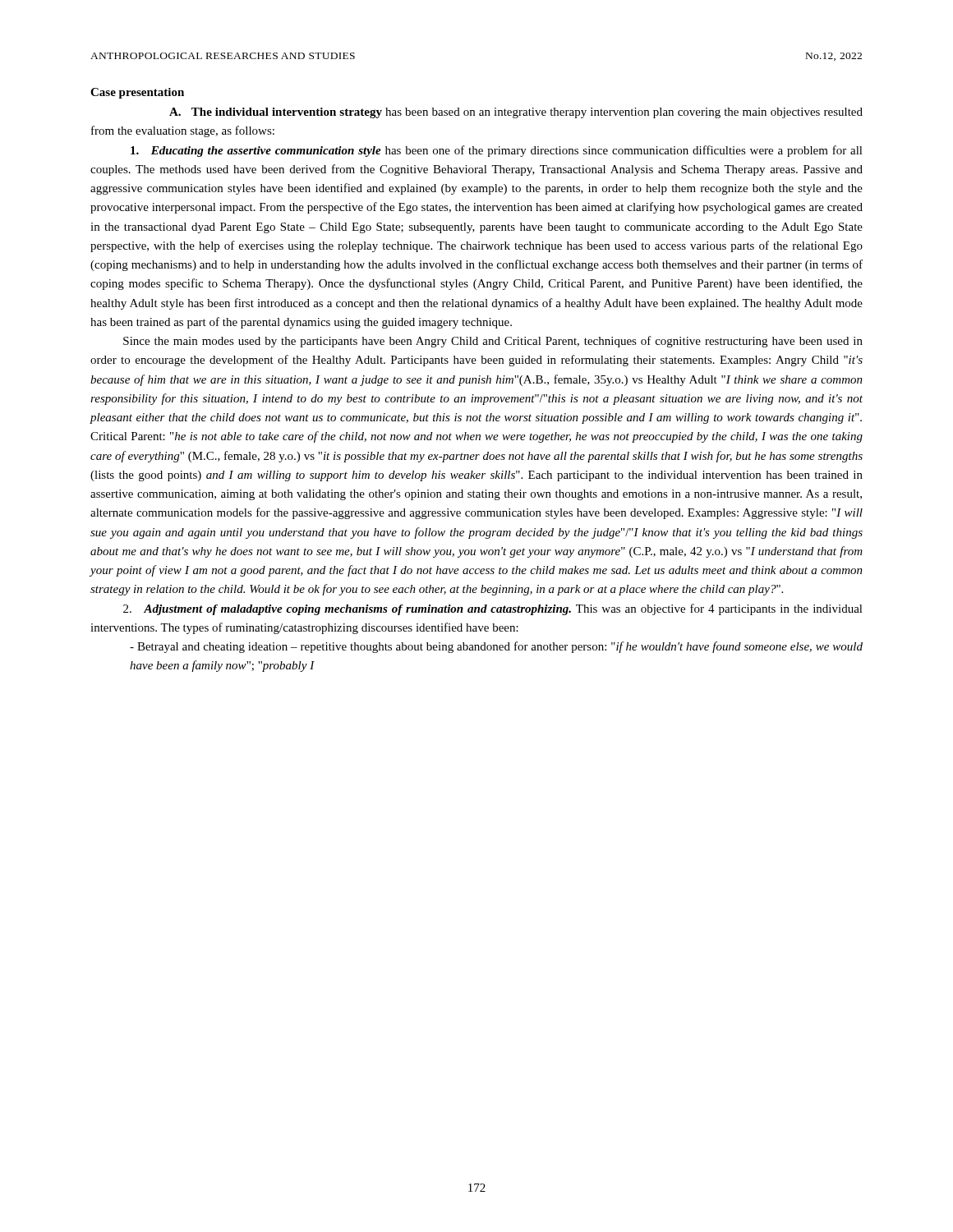Point to "Case presentation"
Screen dimensions: 1232x953
137,92
